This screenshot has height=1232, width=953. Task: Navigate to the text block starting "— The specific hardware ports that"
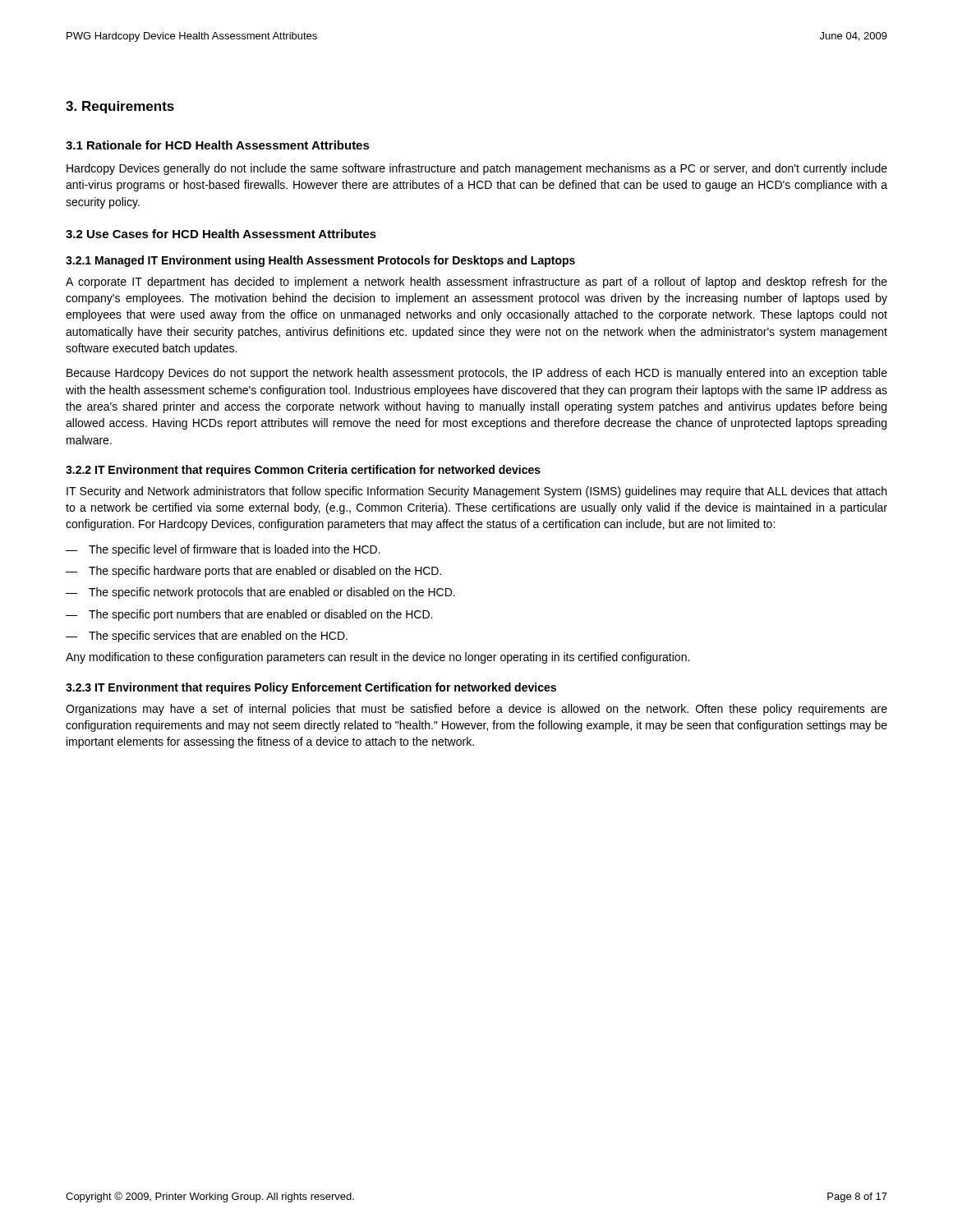(253, 572)
